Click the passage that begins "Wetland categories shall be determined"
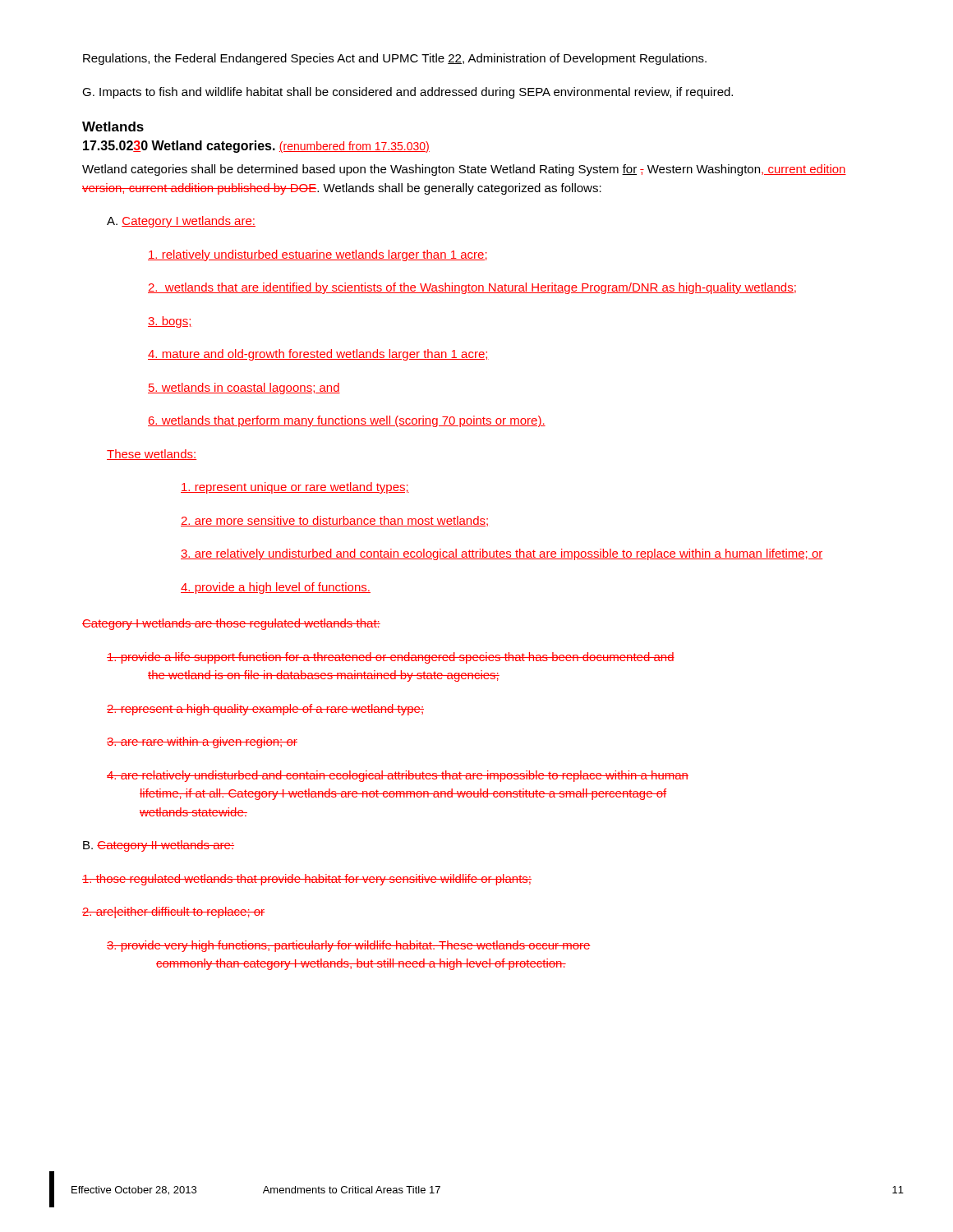Viewport: 953px width, 1232px height. 464,178
